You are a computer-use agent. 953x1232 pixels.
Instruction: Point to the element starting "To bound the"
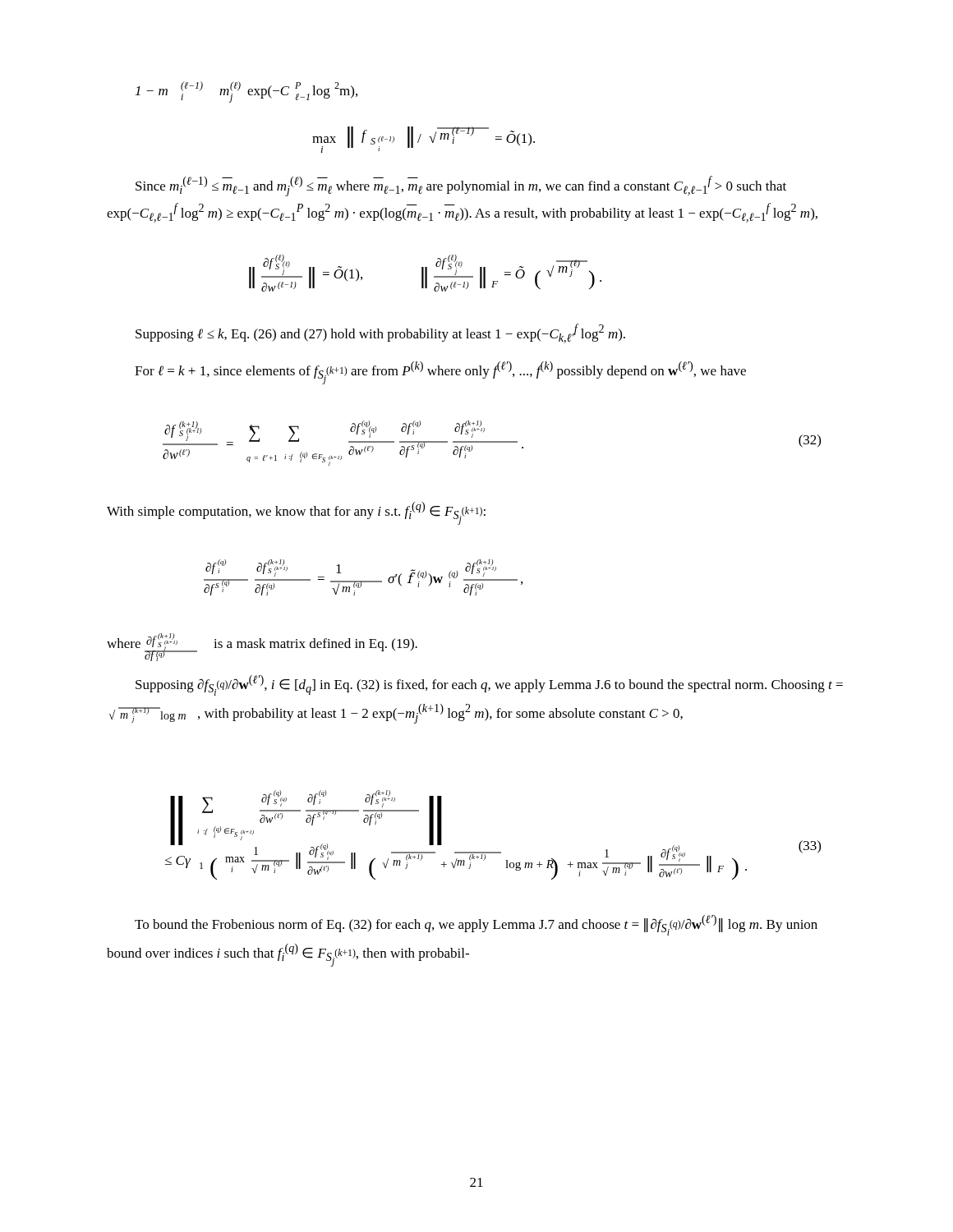462,939
